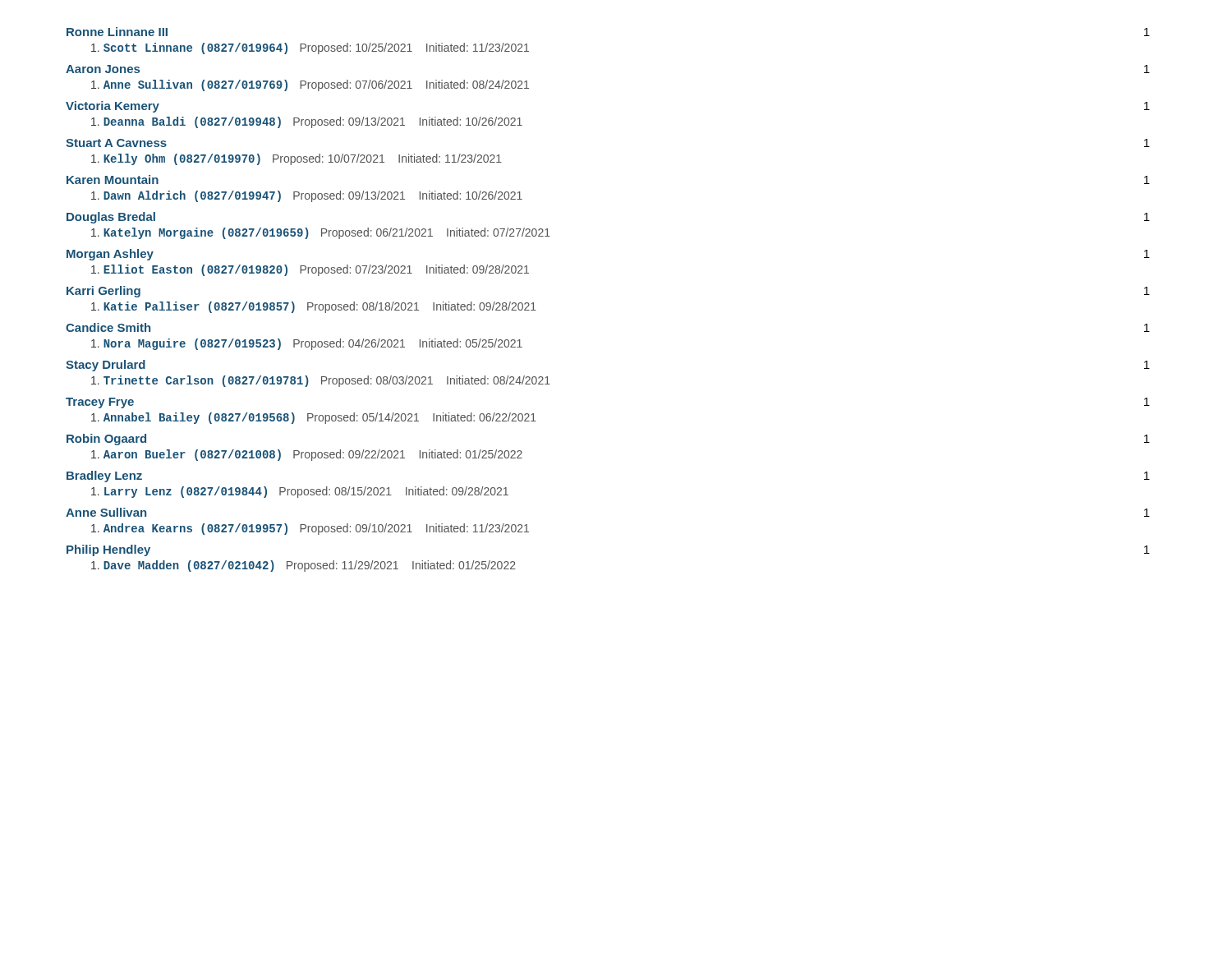Select the list item that reads "Aaron Bueler (0827/021008) Proposed: 09/22/2021 Initiated: 01/25/2022"

306,455
